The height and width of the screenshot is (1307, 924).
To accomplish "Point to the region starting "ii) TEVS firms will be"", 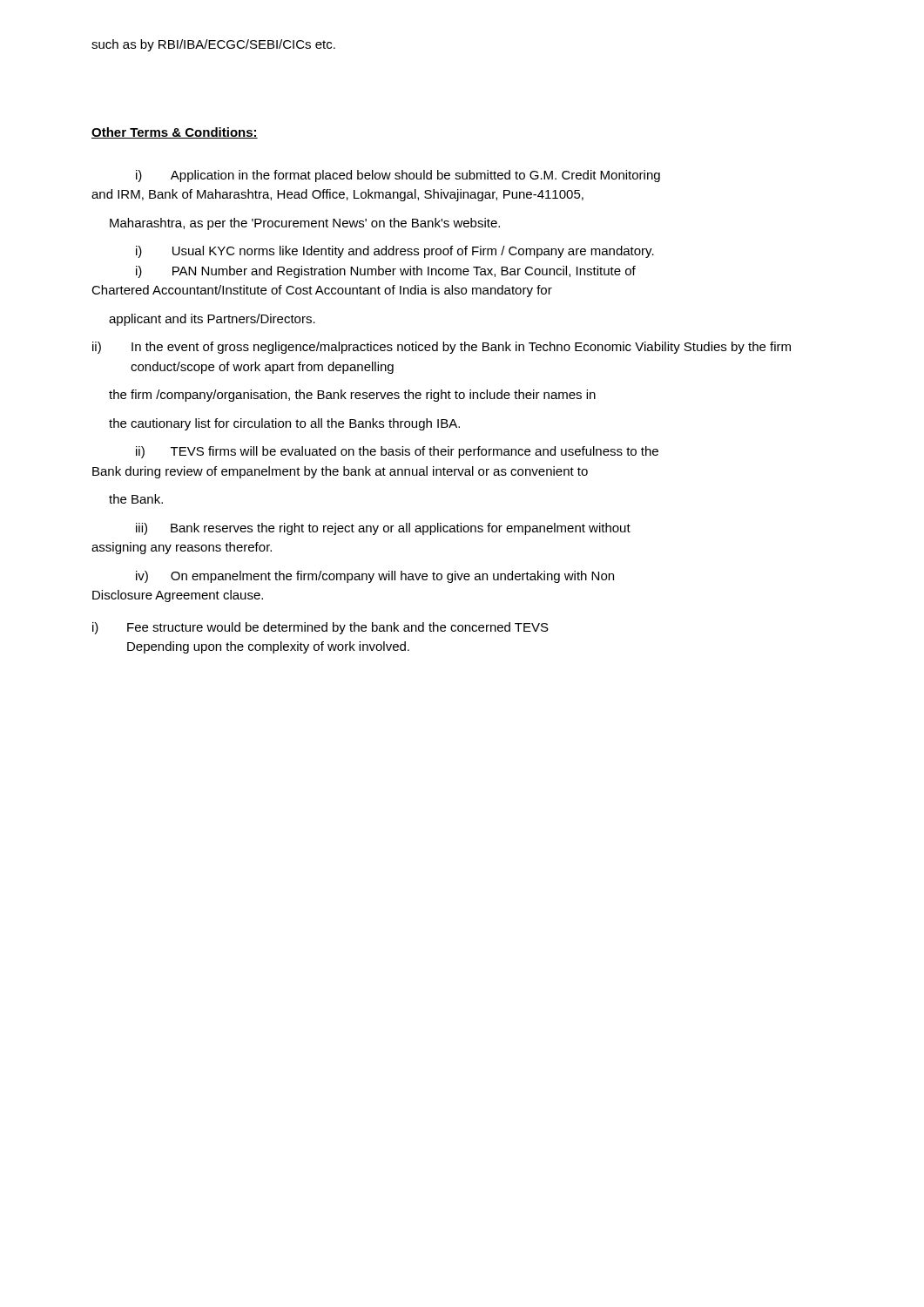I will pyautogui.click(x=495, y=452).
